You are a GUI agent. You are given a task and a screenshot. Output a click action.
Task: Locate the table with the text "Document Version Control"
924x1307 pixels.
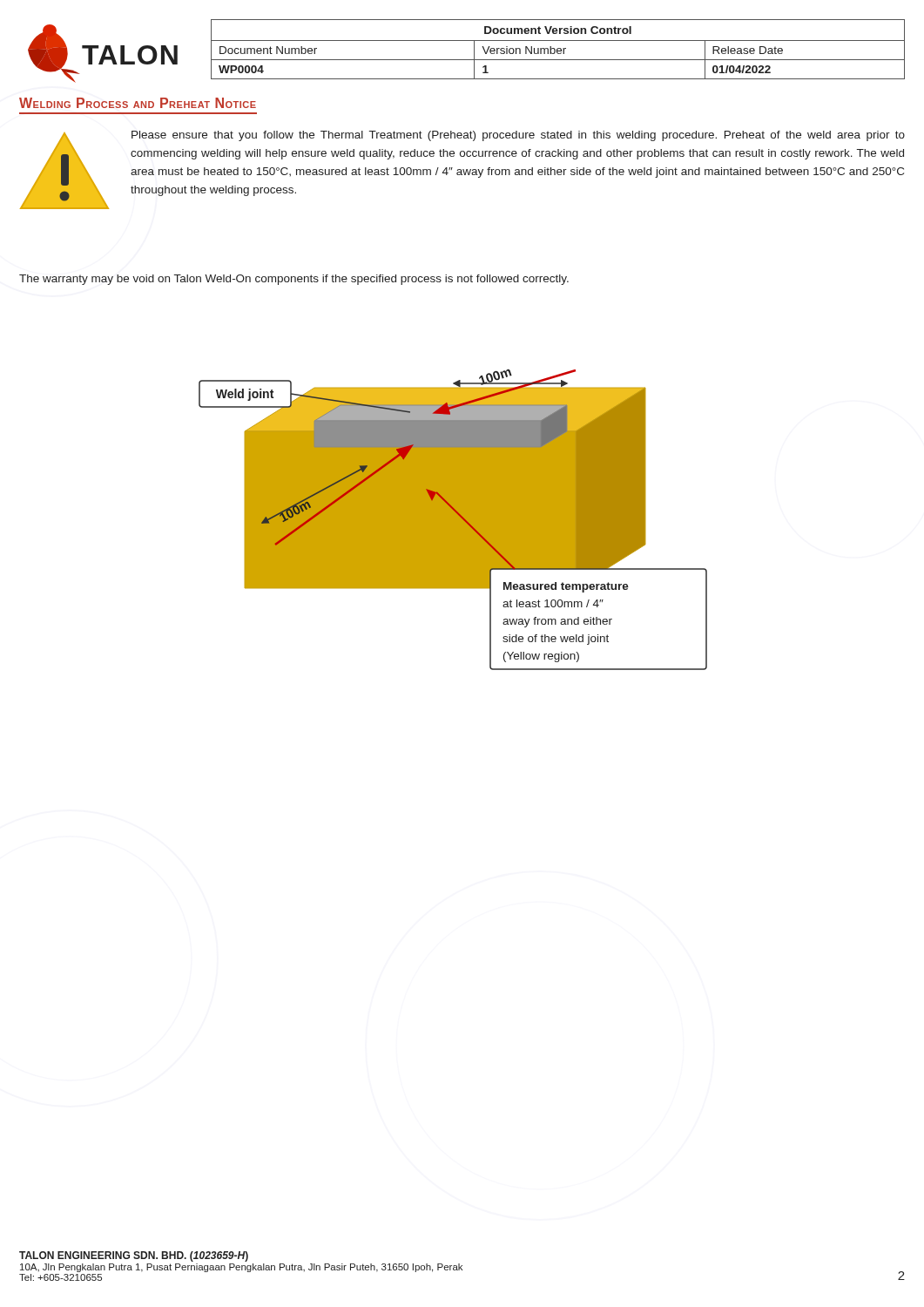pos(558,49)
